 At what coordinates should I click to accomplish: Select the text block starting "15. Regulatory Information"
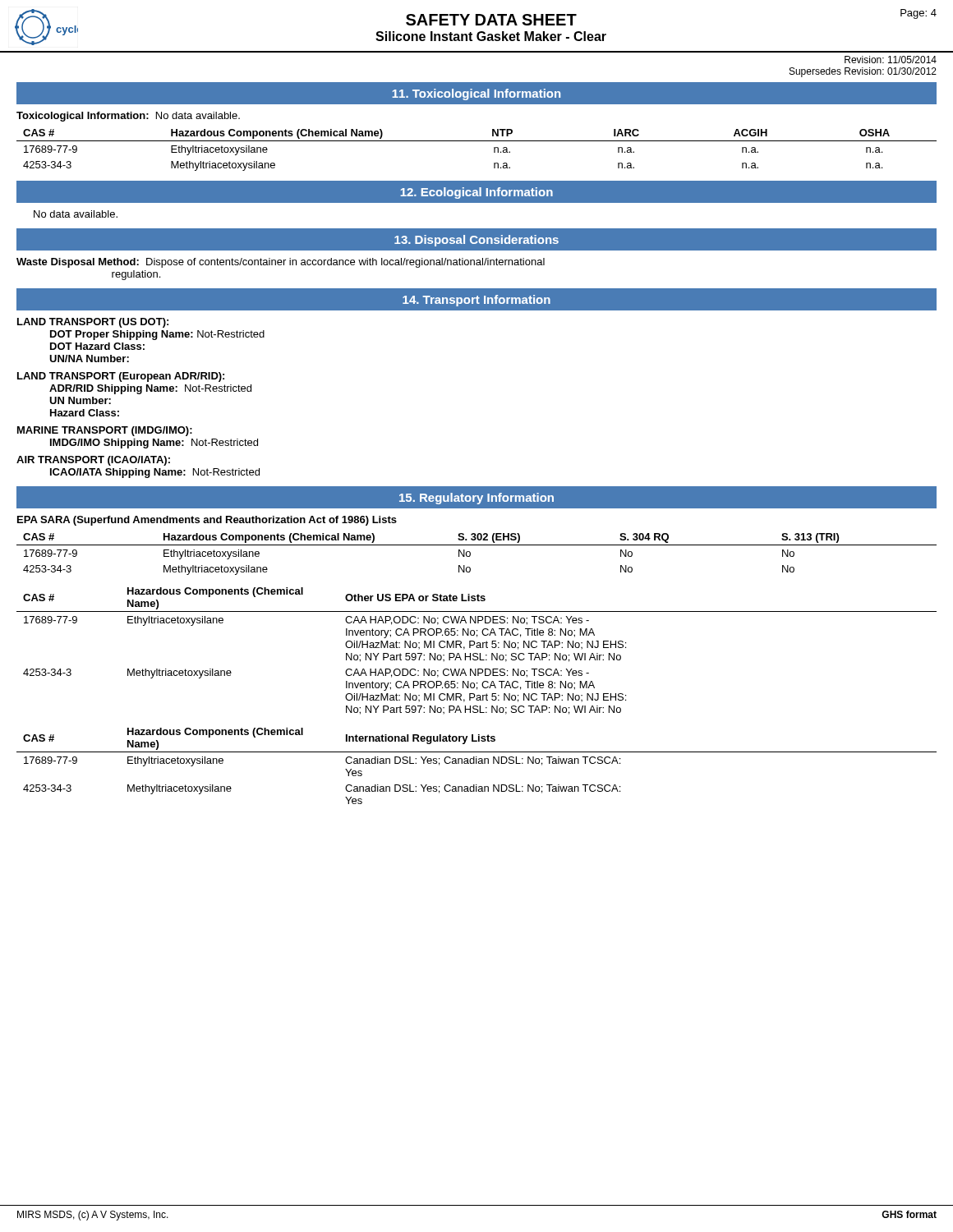click(476, 497)
